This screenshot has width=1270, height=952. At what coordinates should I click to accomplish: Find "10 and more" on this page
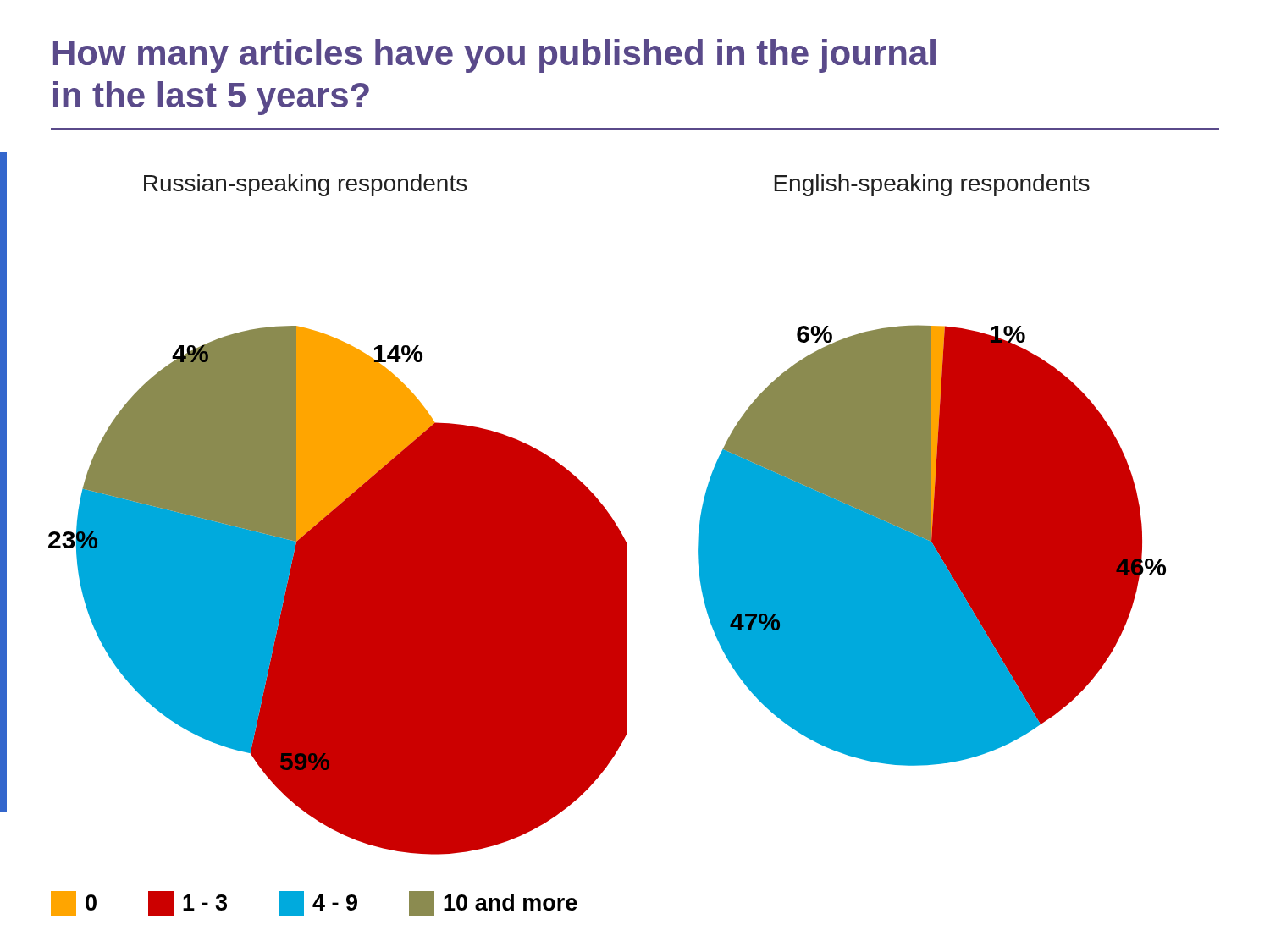pos(493,903)
